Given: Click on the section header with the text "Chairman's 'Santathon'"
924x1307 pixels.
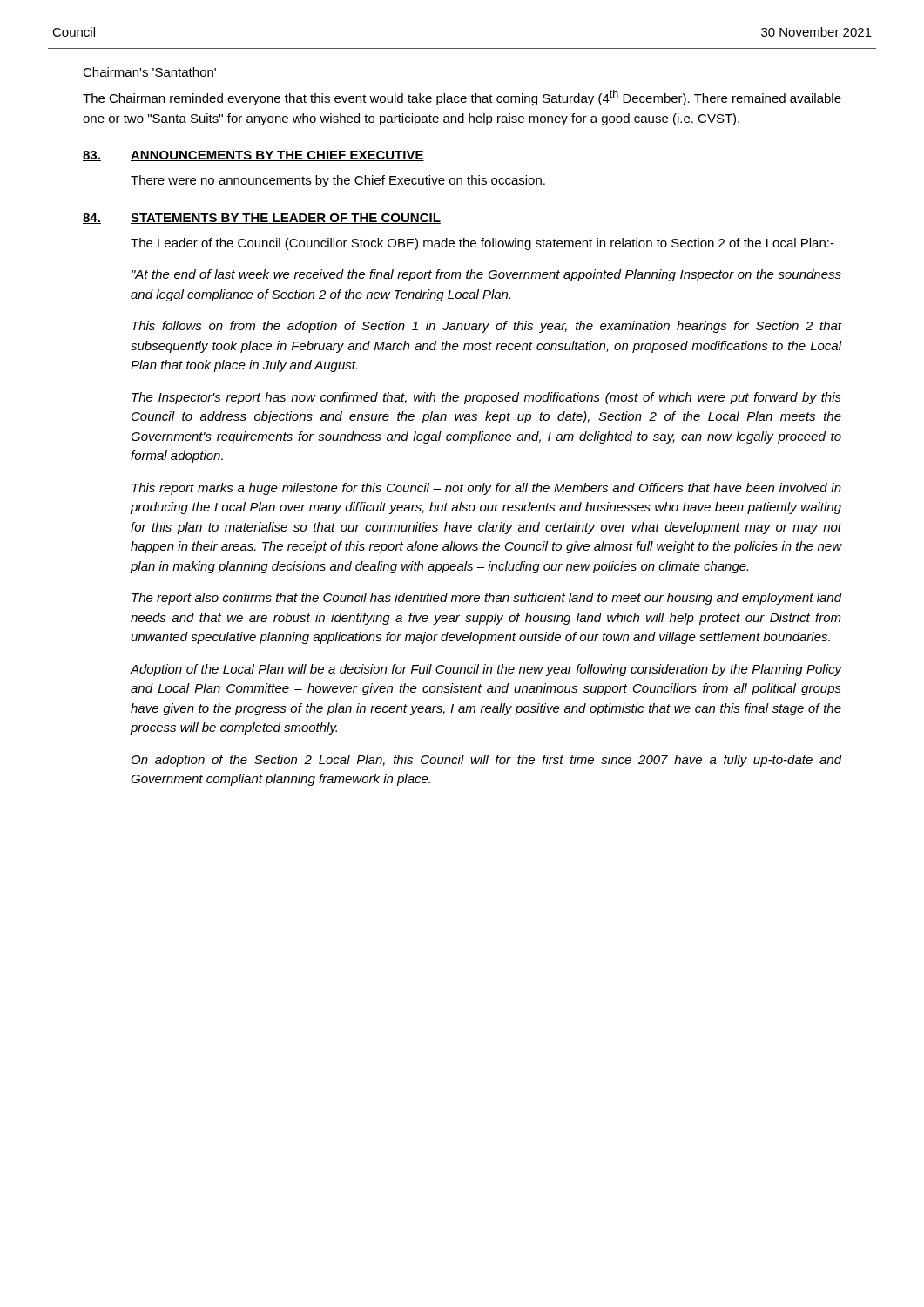Looking at the screenshot, I should [150, 72].
